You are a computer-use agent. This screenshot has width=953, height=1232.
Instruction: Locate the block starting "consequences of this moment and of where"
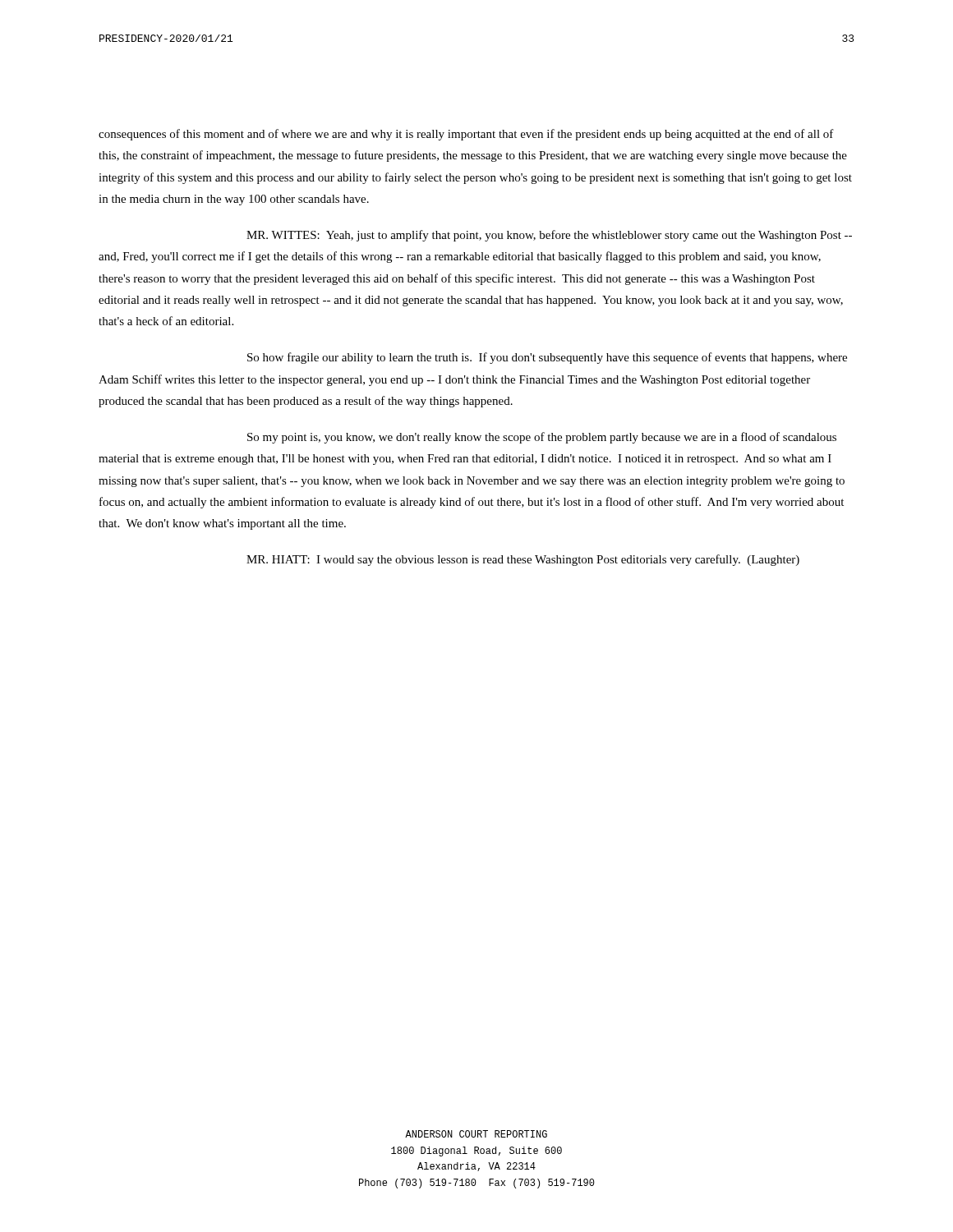point(475,166)
